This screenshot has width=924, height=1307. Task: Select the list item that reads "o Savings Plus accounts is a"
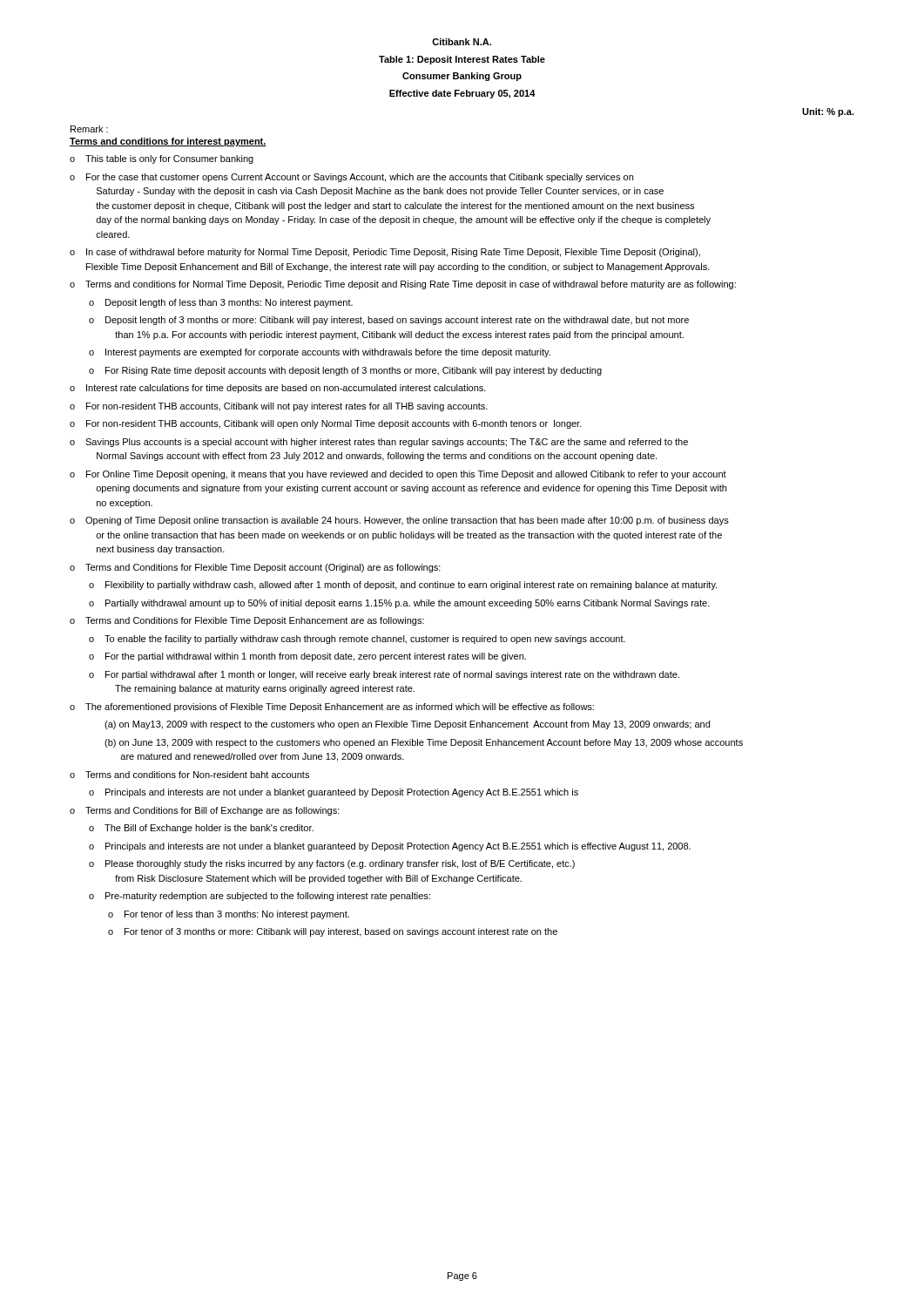(x=462, y=449)
